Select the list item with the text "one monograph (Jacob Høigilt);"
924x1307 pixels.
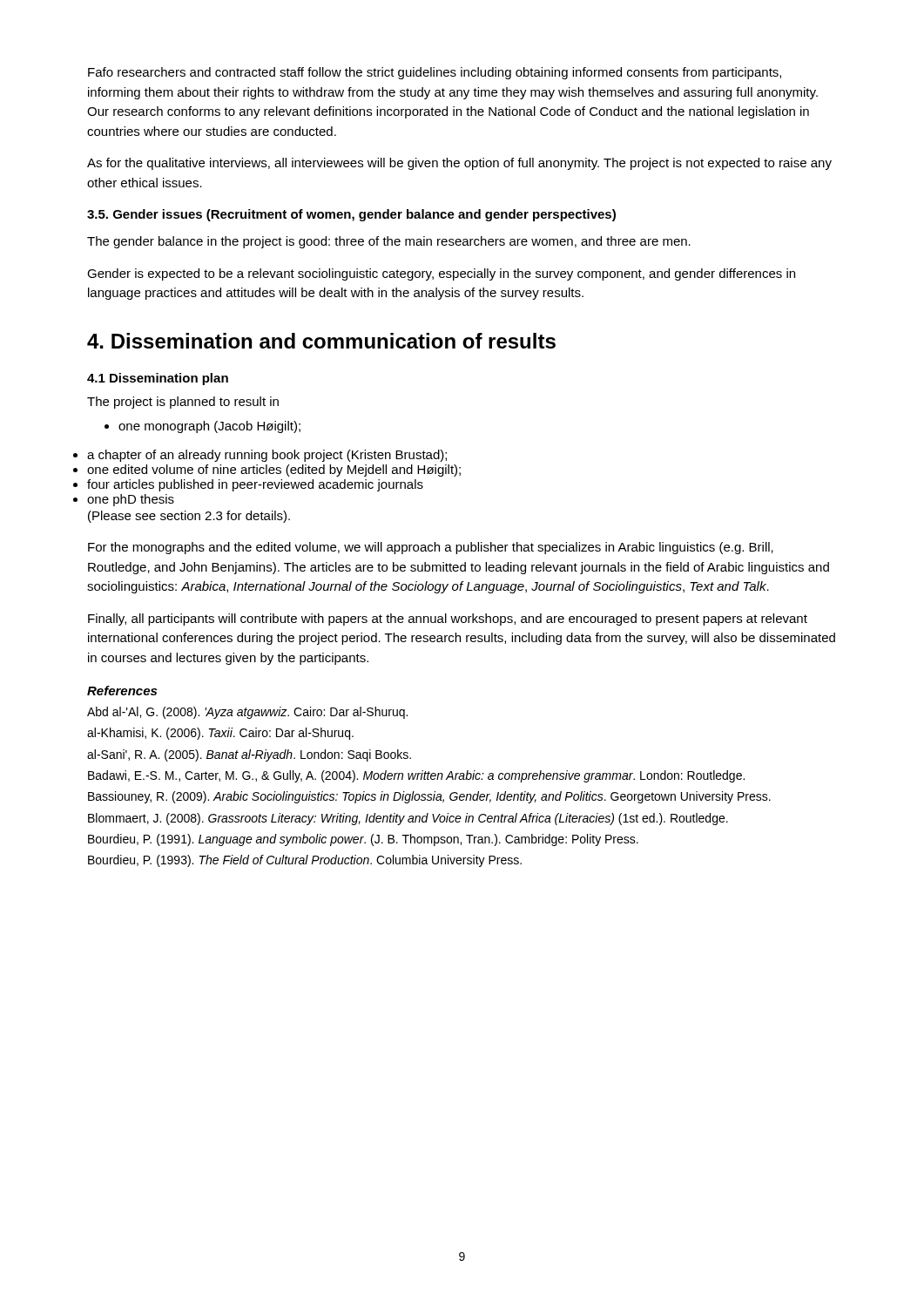(x=202, y=427)
